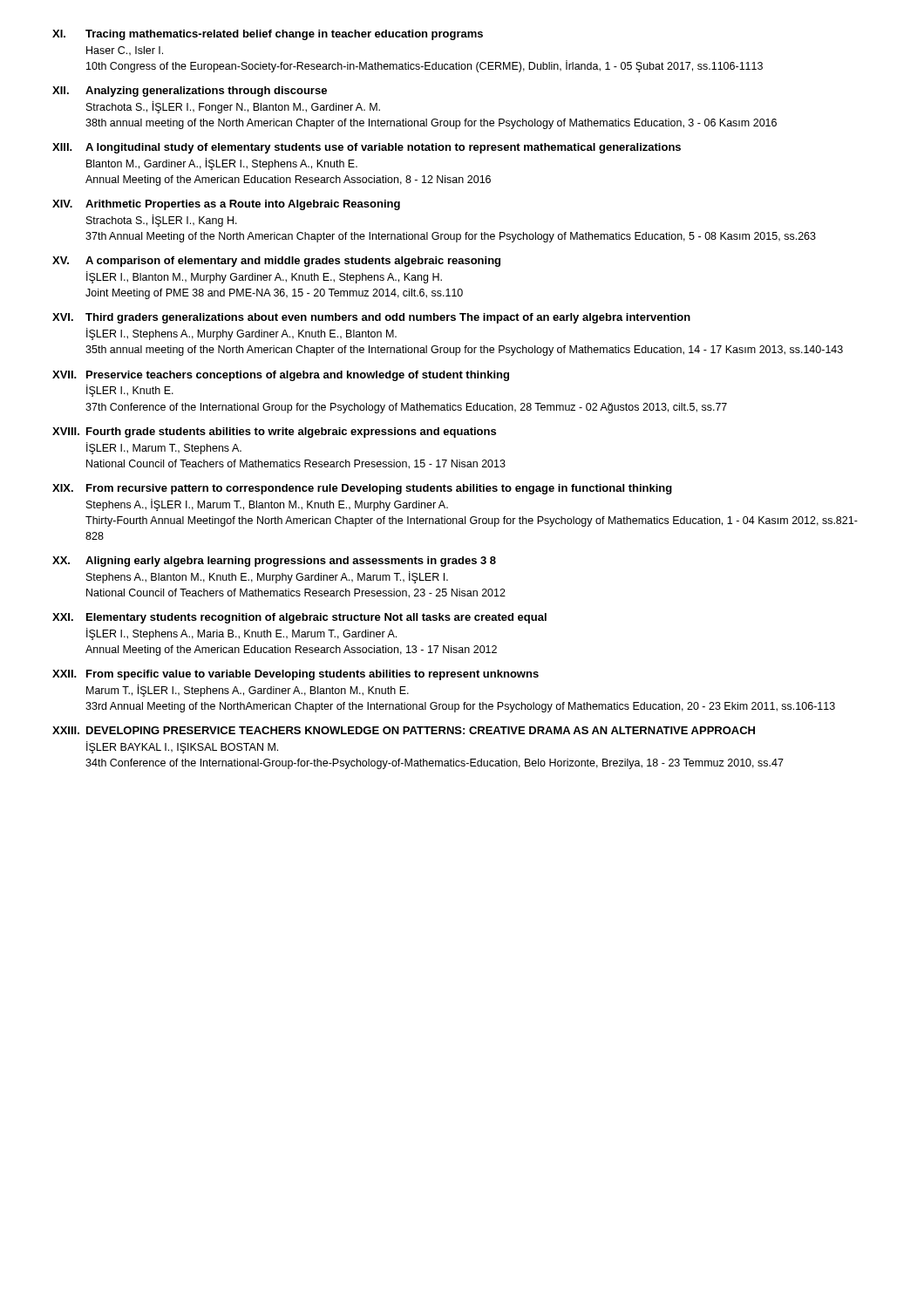The image size is (924, 1308).
Task: Locate the block of text that opens with "XVII. Preservice teachers conceptions of algebra and knowledge"
Action: [x=281, y=376]
